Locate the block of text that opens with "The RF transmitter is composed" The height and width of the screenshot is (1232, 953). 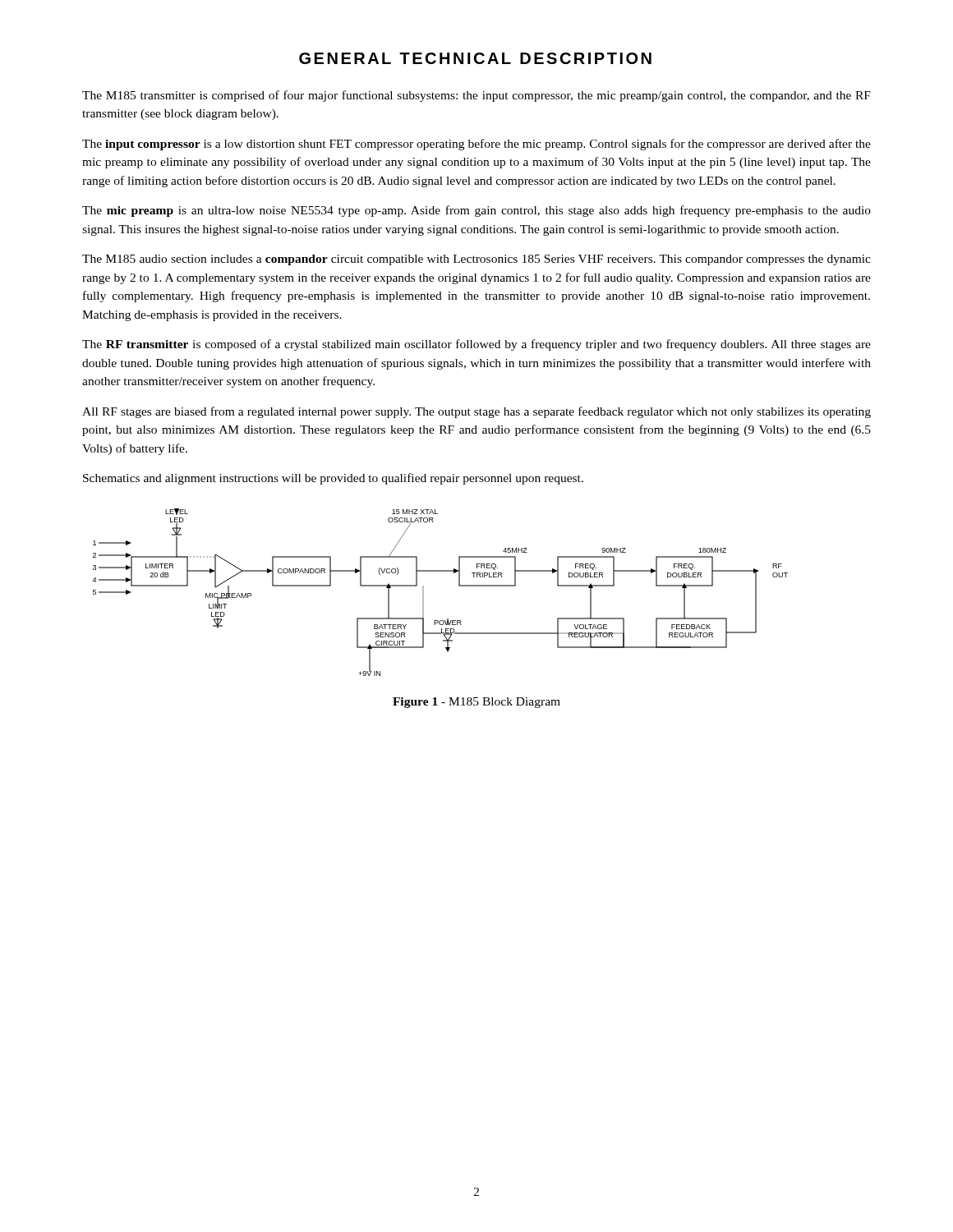tap(476, 363)
